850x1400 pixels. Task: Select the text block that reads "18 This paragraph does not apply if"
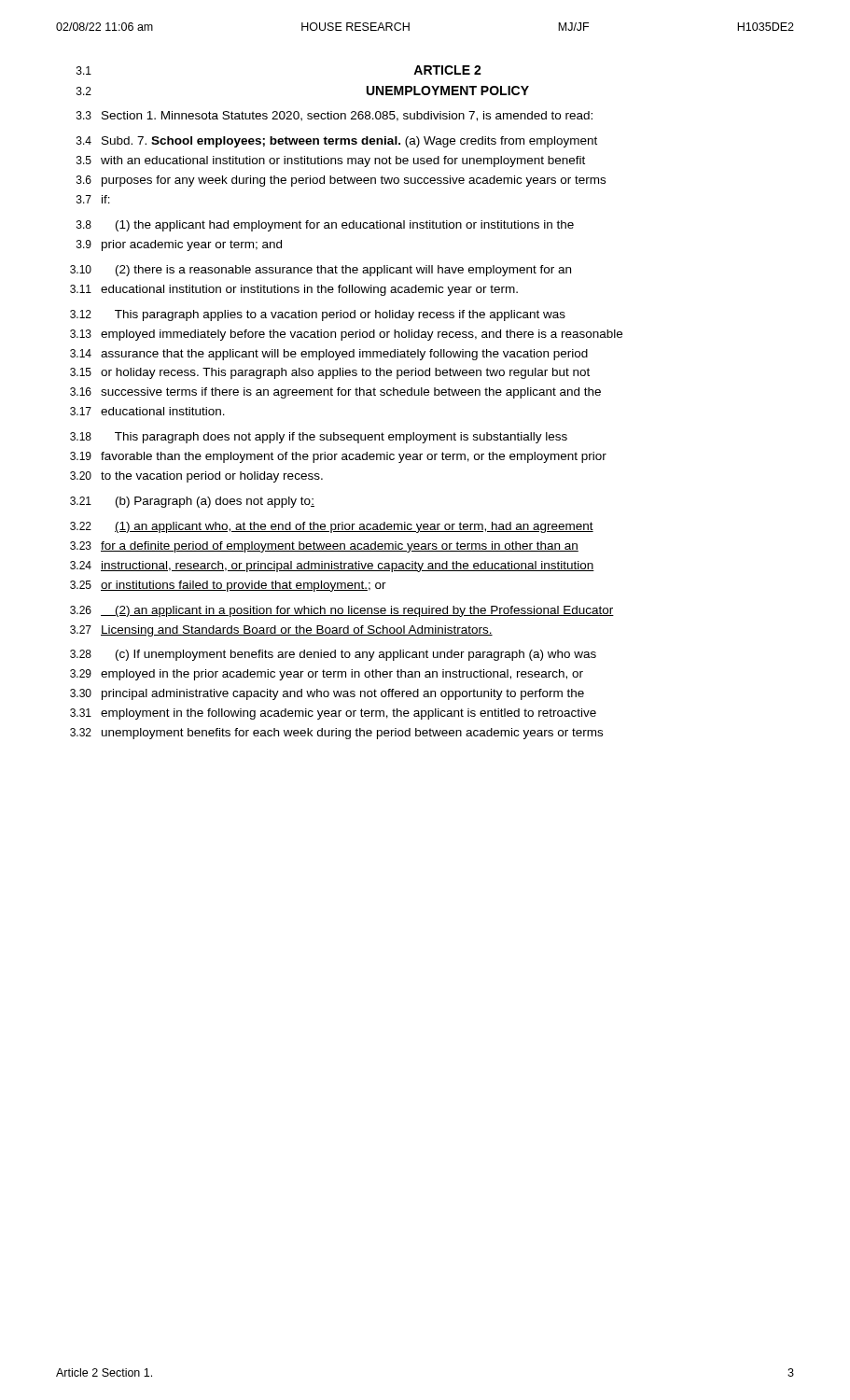pyautogui.click(x=425, y=437)
